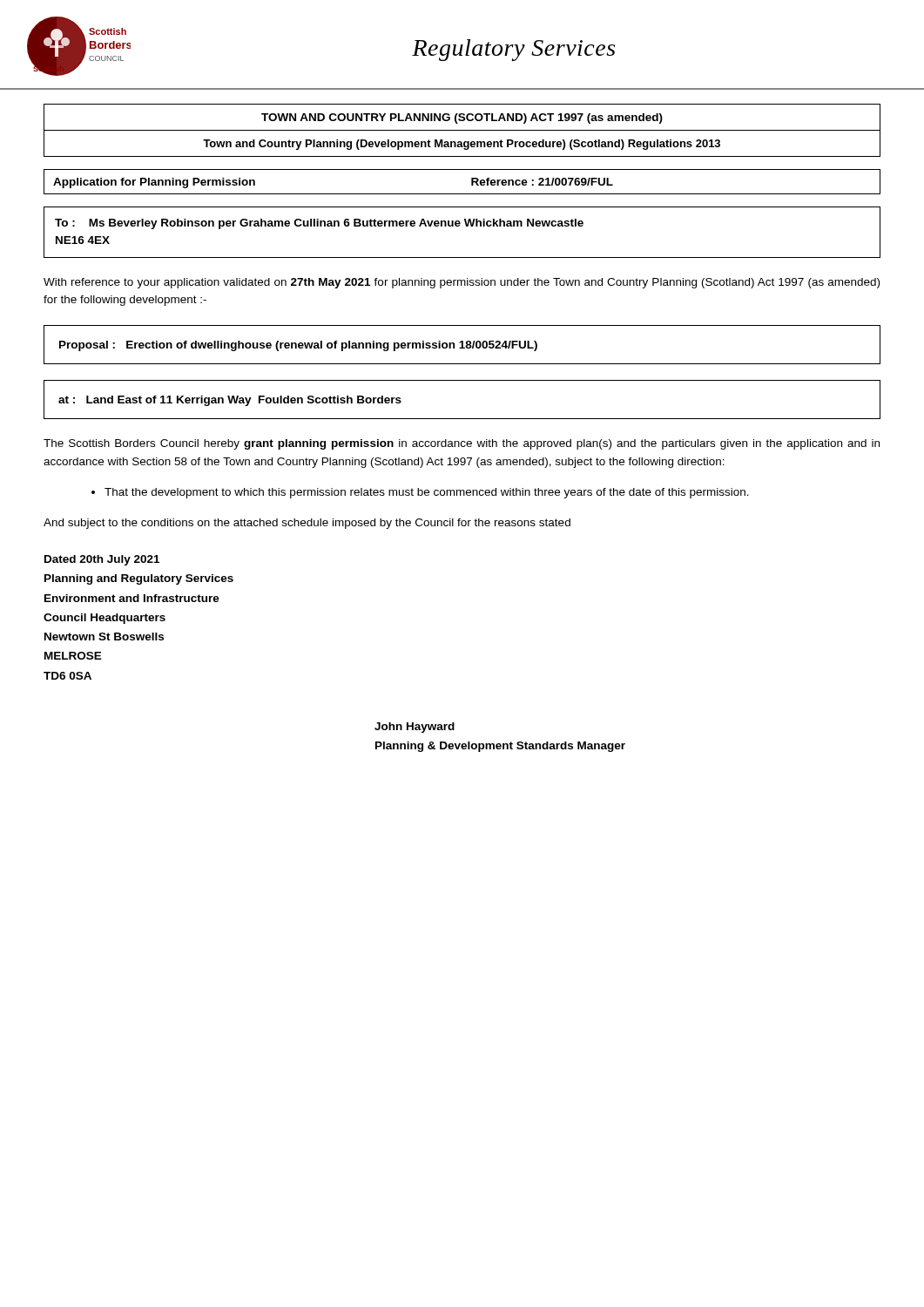
Task: Click on the text block that reads "Application for Planning"
Action: pos(462,182)
